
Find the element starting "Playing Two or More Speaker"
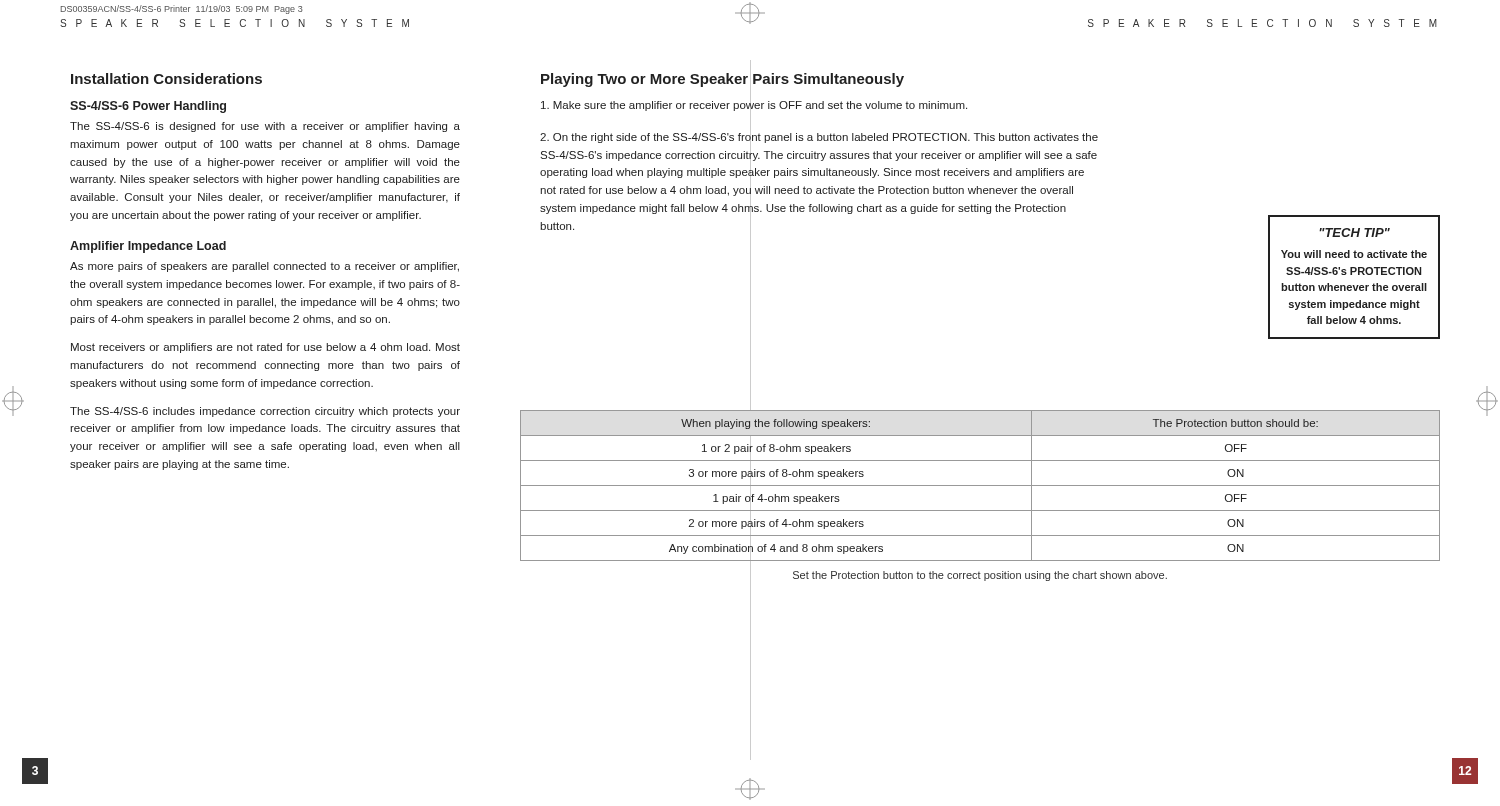722,78
